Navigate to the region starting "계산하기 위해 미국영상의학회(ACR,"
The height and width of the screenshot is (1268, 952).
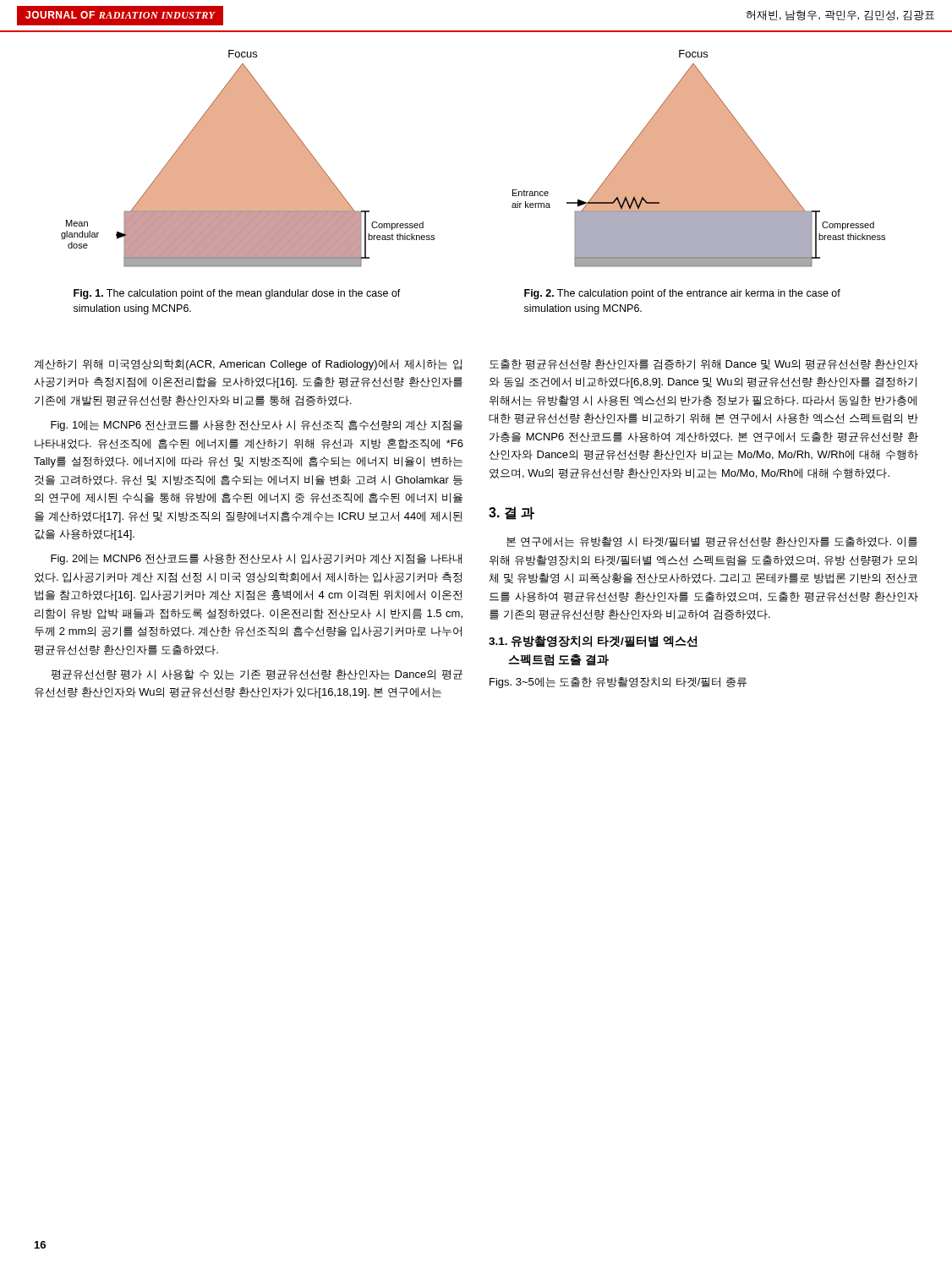(249, 382)
